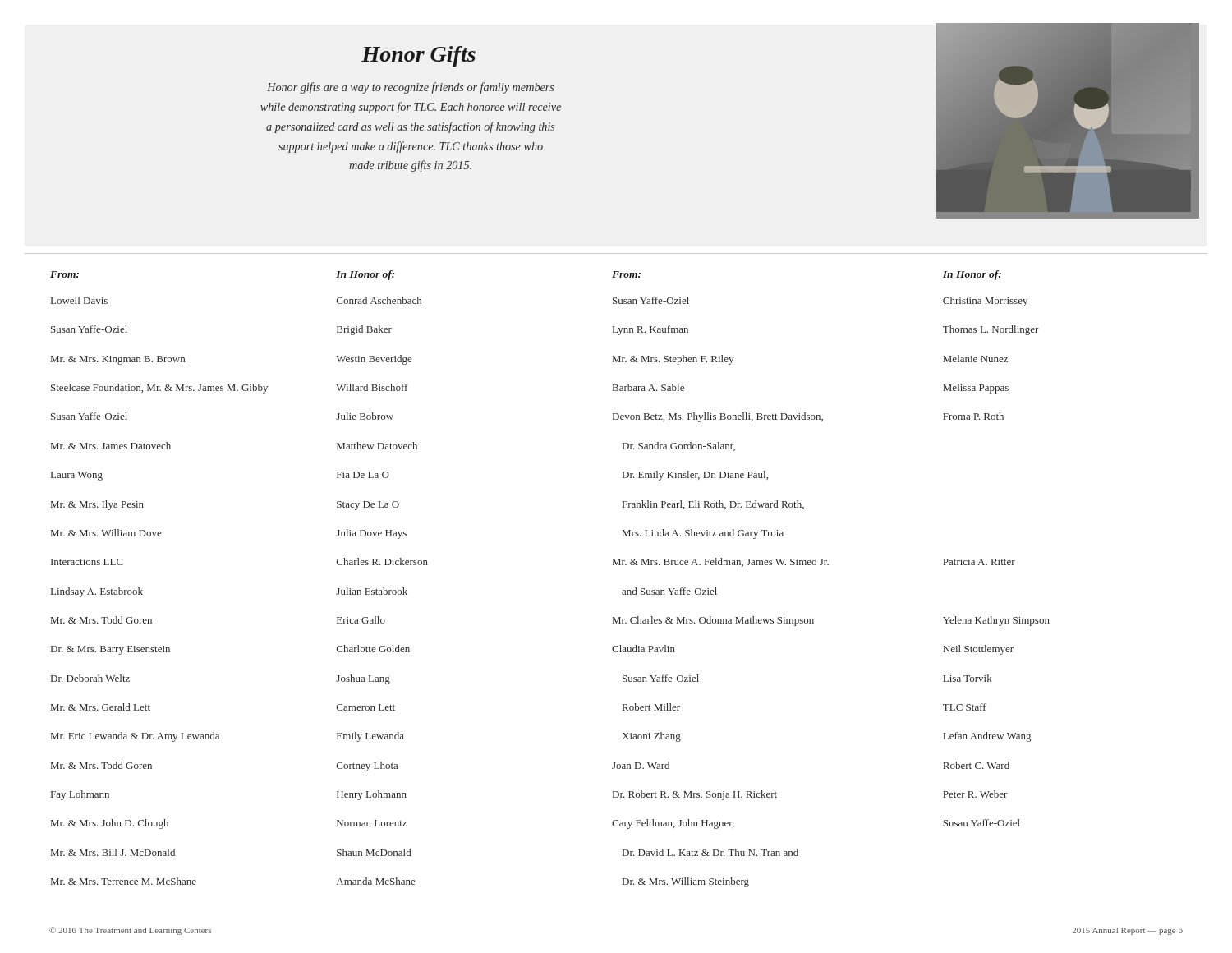Locate the text "Honor Gifts"
1232x953 pixels.
point(419,54)
